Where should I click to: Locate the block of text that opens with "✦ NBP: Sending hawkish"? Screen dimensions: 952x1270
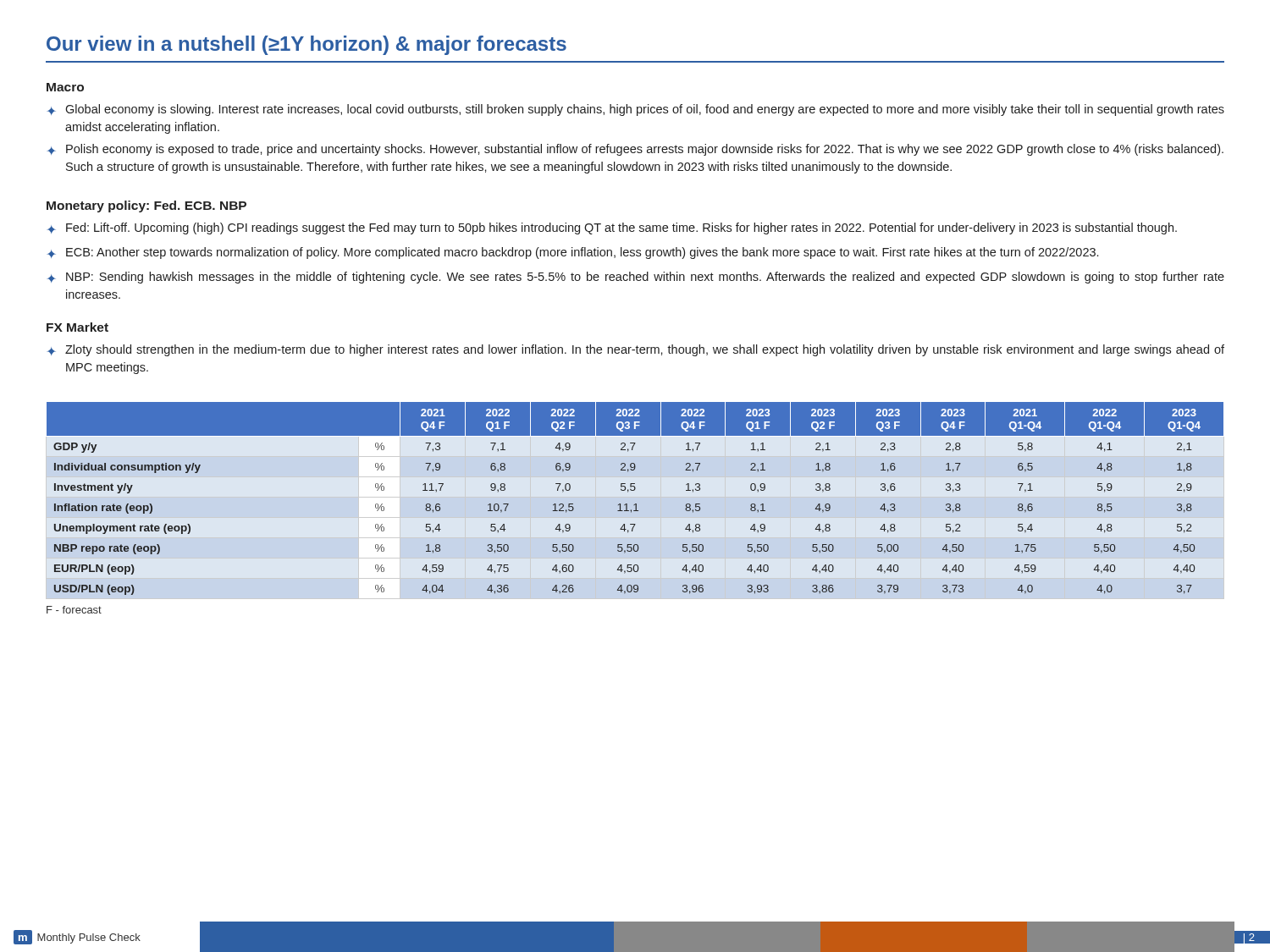635,286
